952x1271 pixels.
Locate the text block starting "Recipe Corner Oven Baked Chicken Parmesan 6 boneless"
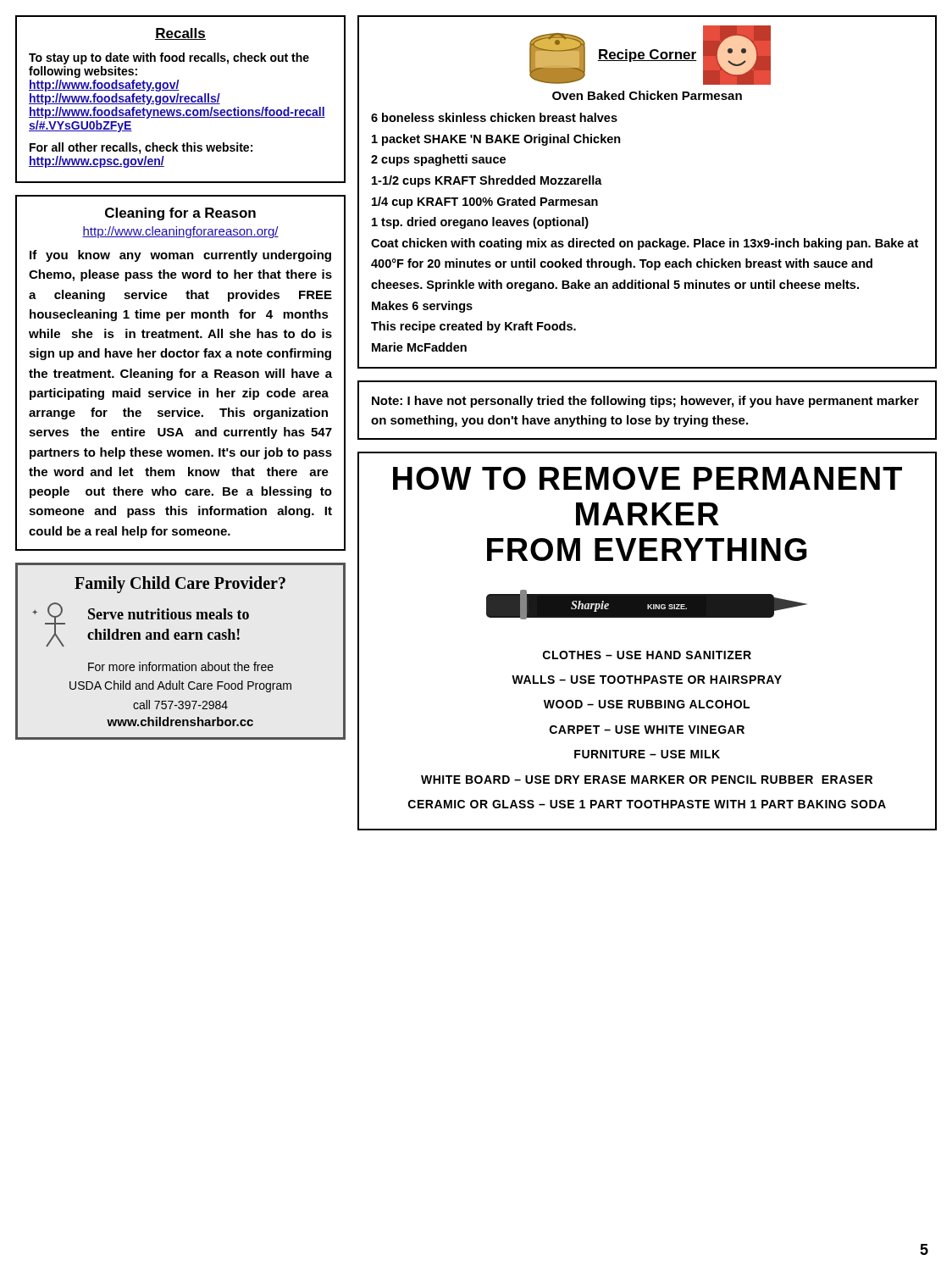650,55
